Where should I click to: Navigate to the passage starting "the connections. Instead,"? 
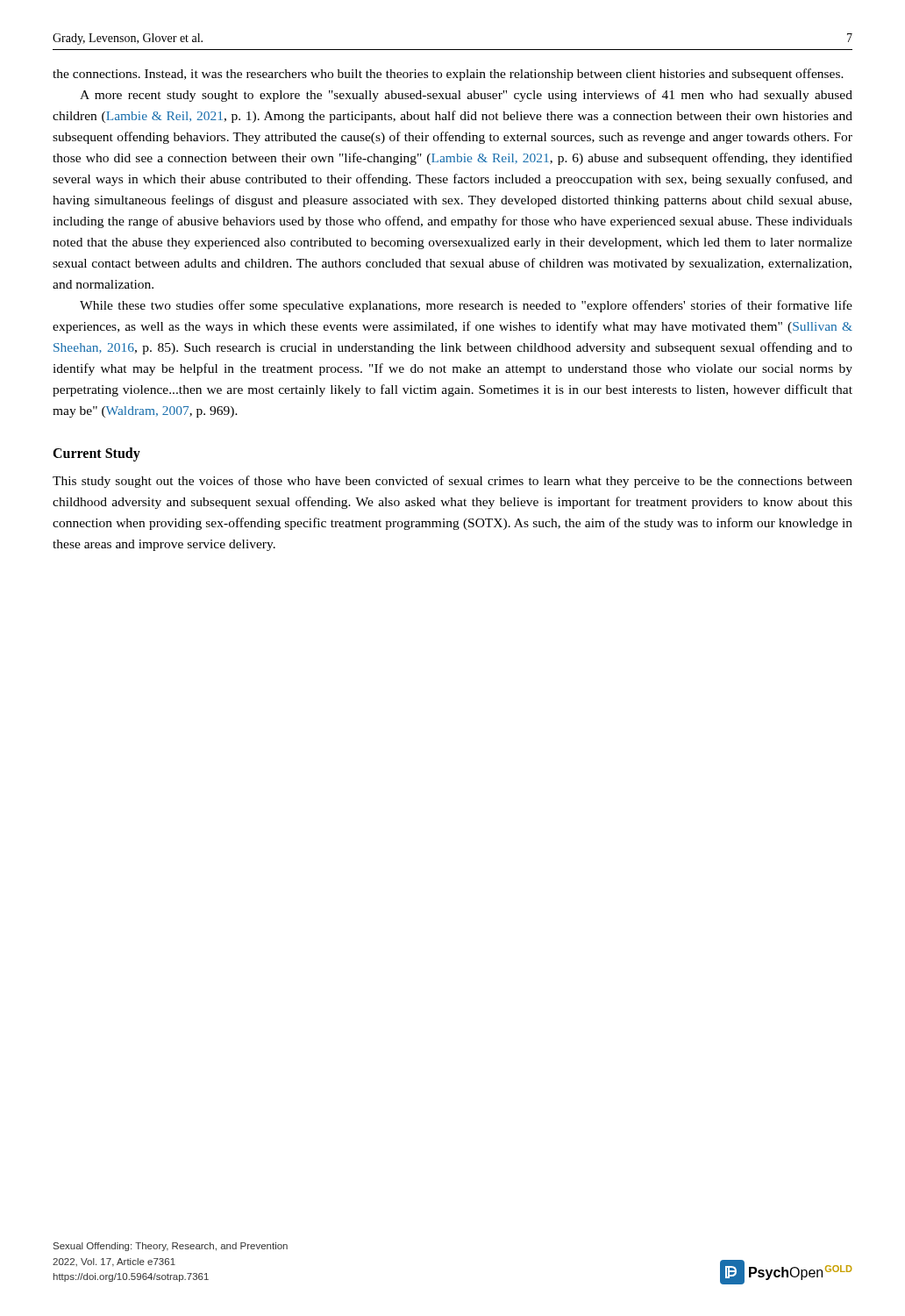click(x=452, y=242)
